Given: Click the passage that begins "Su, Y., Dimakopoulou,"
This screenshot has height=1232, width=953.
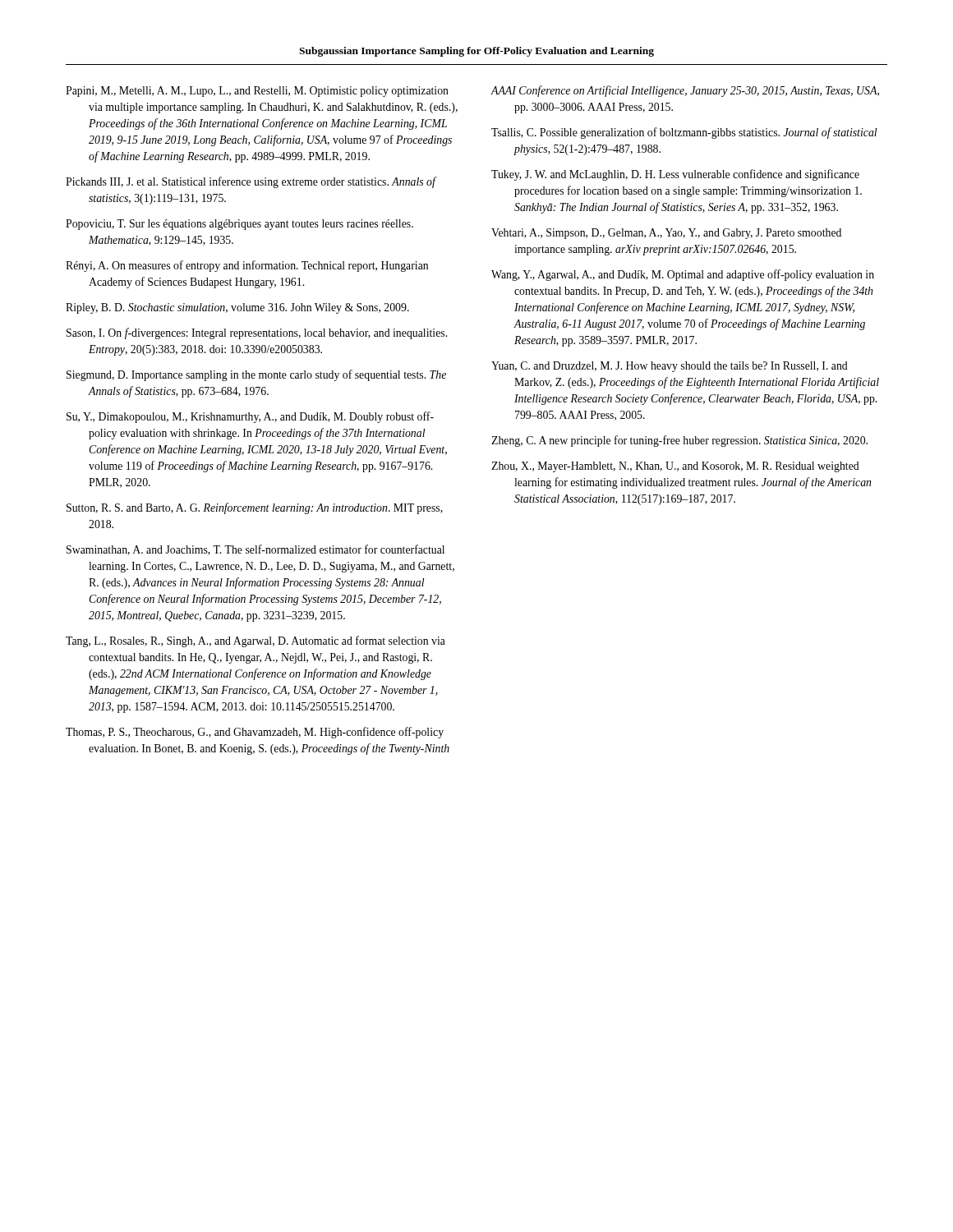Looking at the screenshot, I should click(x=257, y=450).
